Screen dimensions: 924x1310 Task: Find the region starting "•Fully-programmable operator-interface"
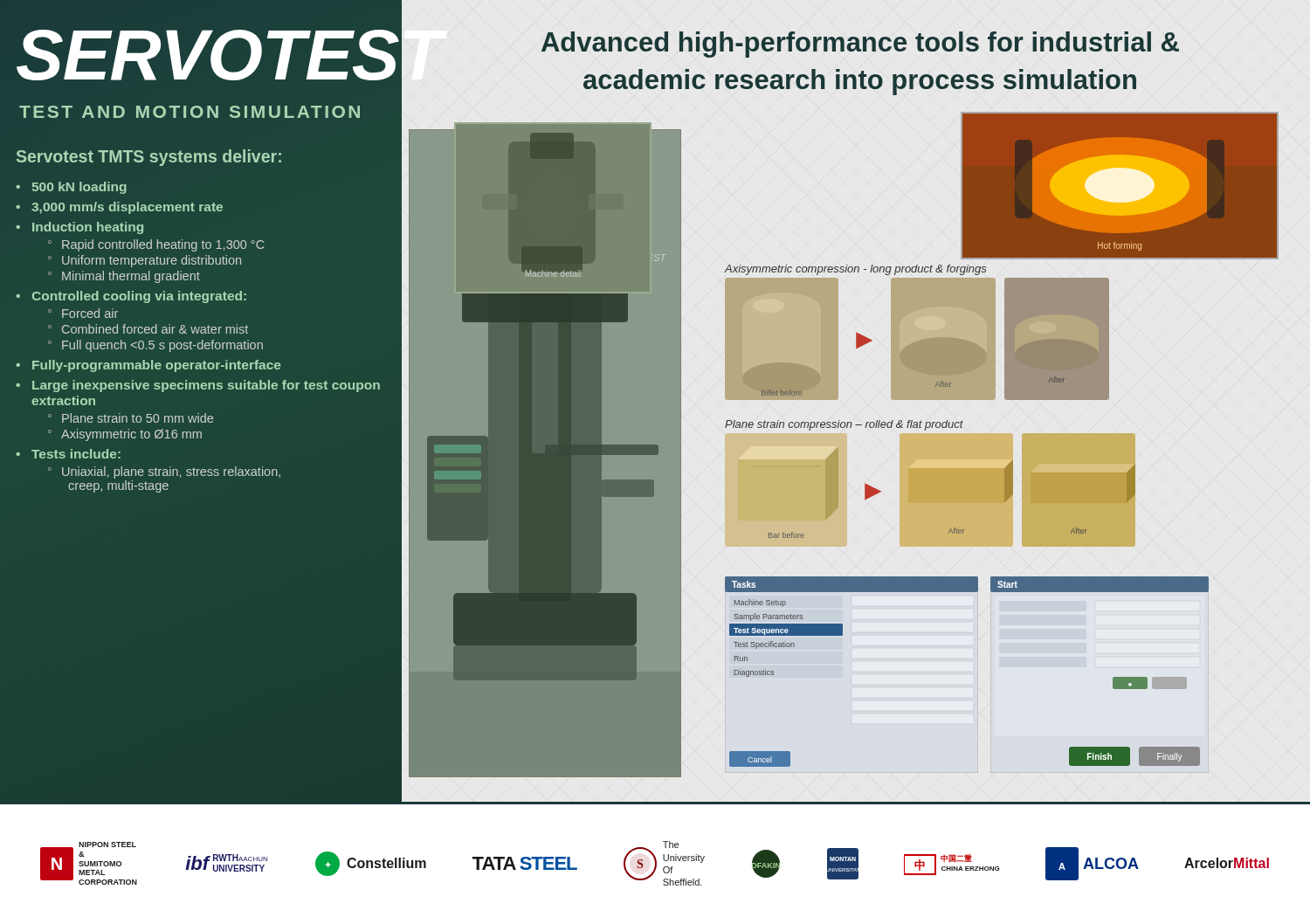148,365
